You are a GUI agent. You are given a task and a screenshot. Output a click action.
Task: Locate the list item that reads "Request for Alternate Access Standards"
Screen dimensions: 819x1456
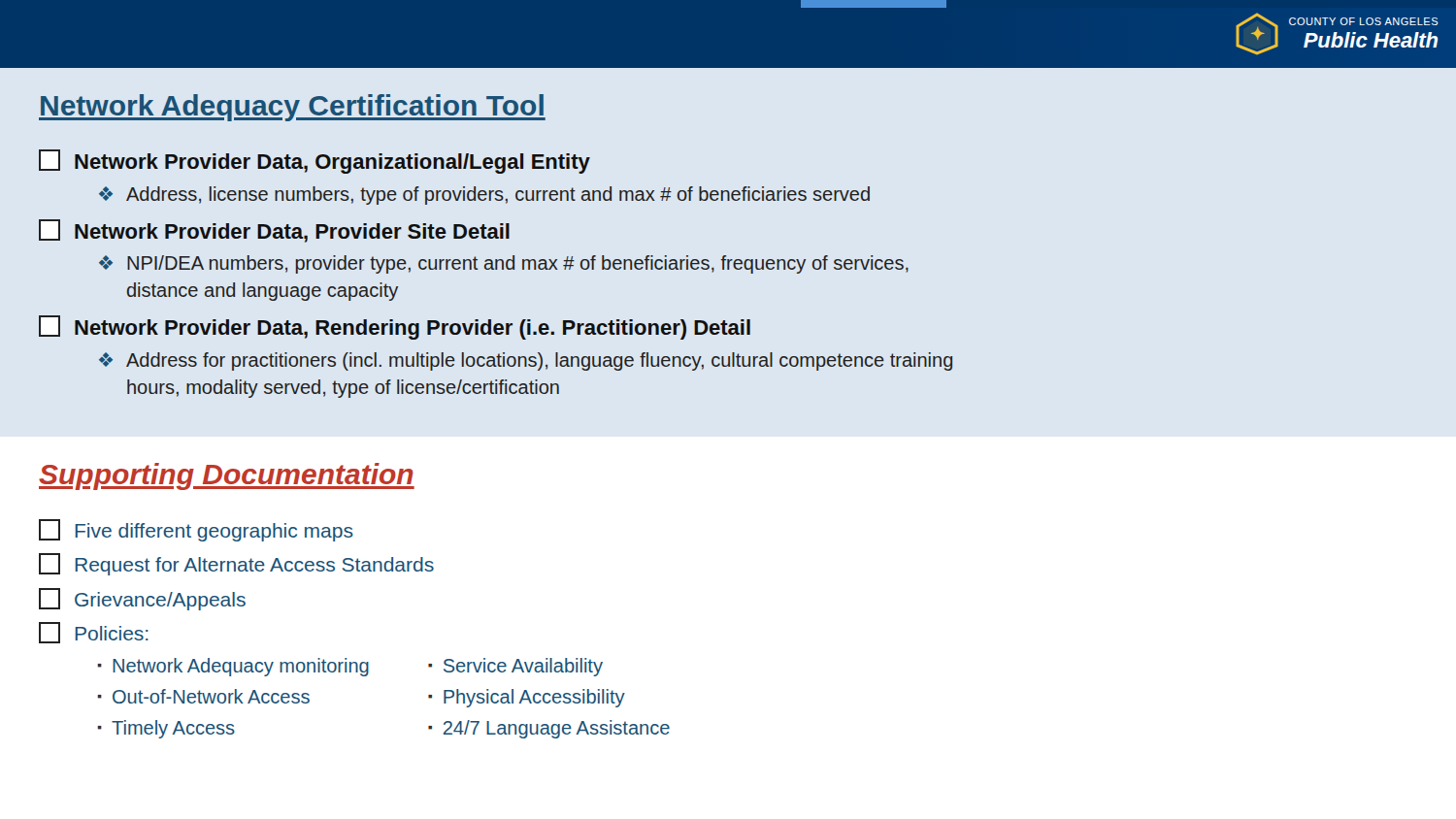tap(236, 565)
